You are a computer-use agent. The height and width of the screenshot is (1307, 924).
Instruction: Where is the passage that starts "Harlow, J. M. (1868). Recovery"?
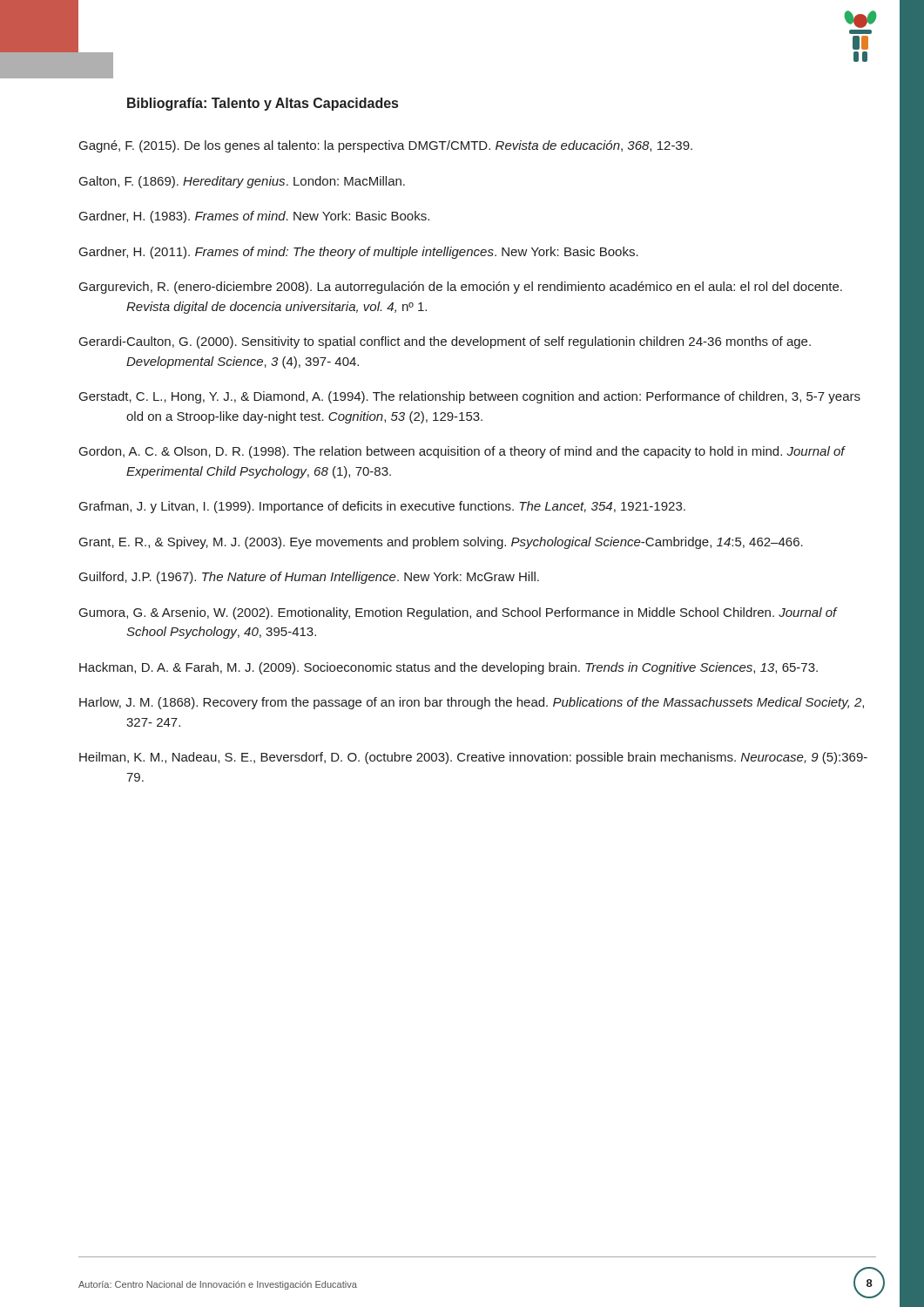tap(472, 712)
